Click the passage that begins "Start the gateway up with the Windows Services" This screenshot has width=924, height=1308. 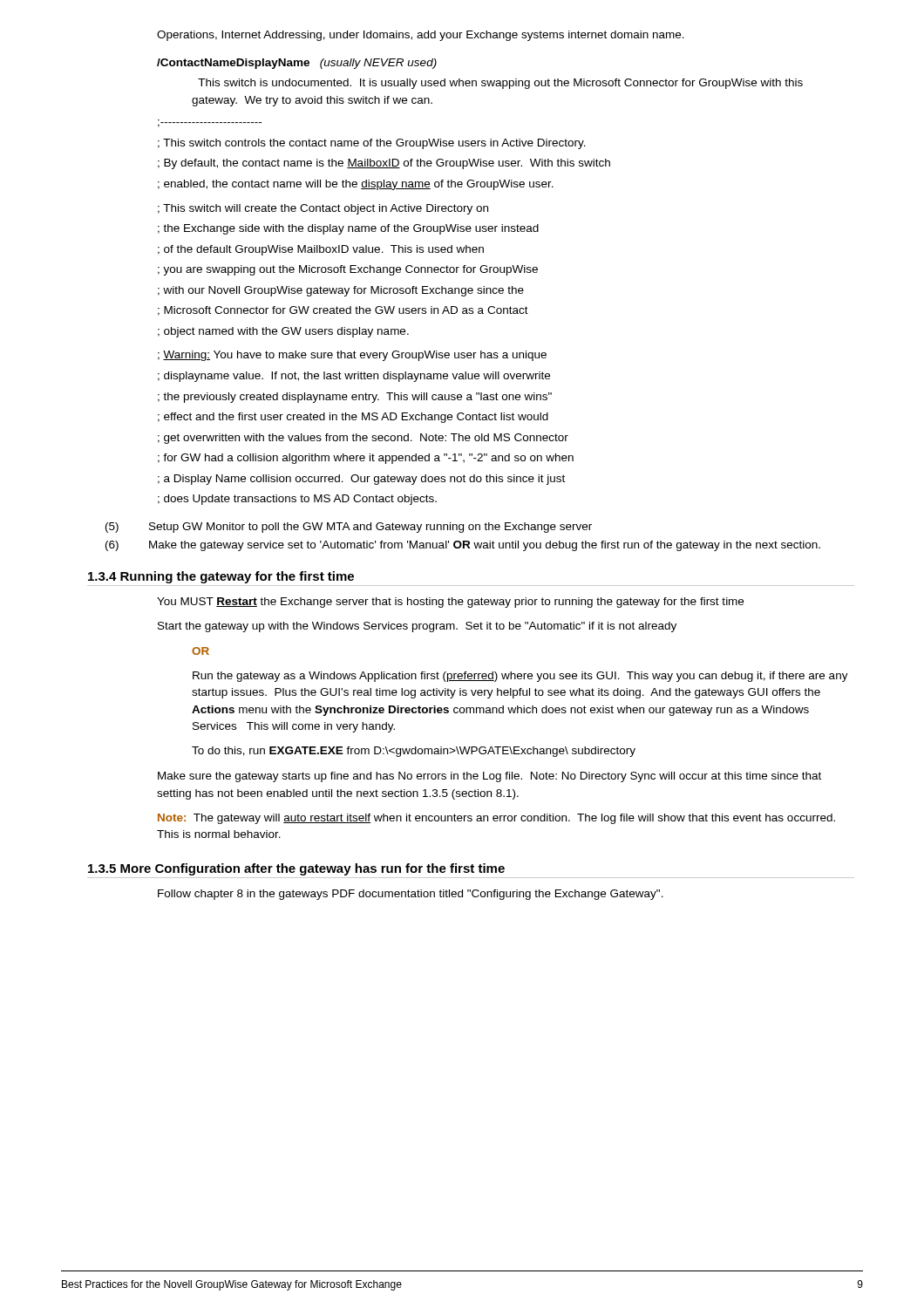pyautogui.click(x=506, y=625)
